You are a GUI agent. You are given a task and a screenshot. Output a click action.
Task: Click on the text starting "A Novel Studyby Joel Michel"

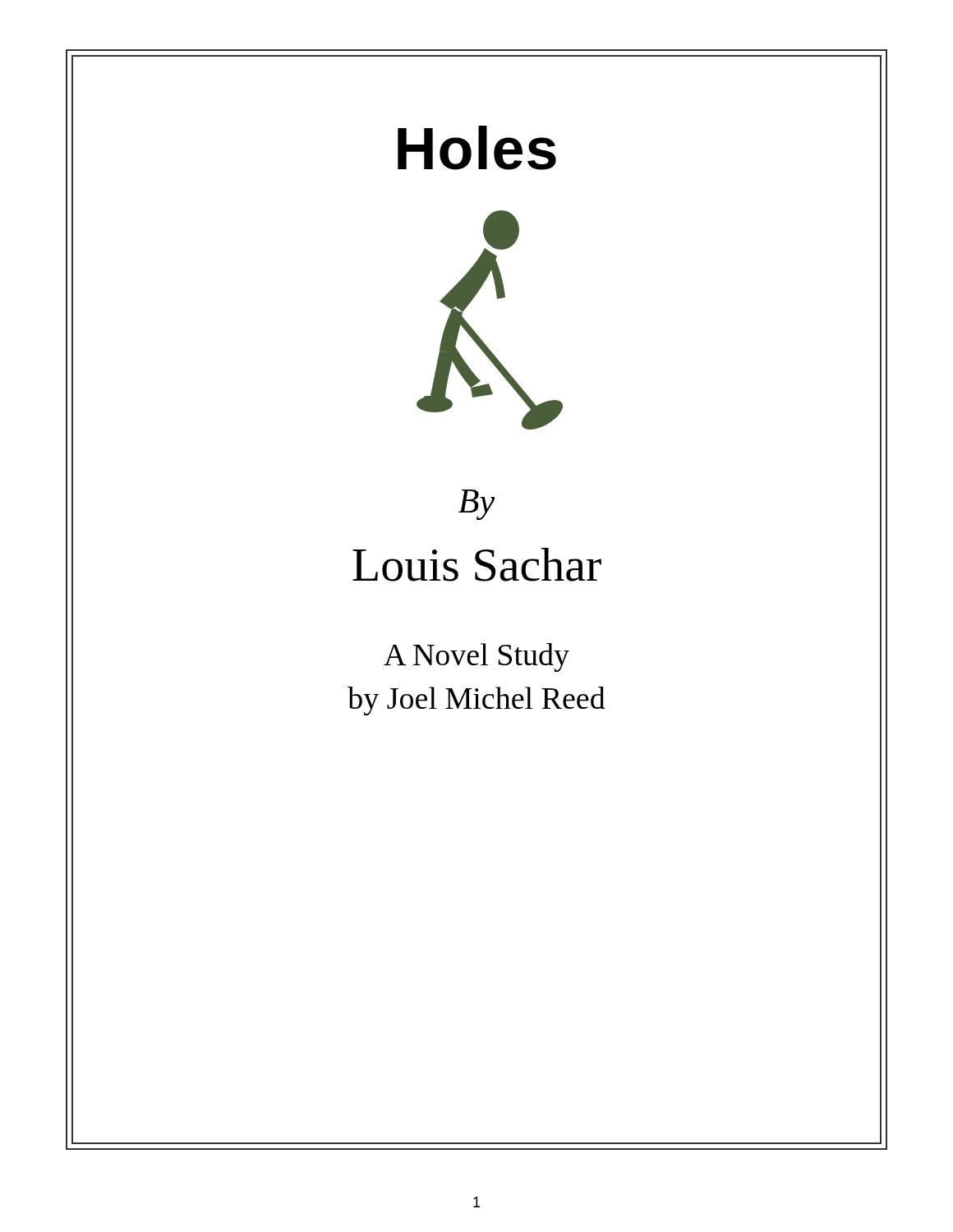(x=476, y=676)
